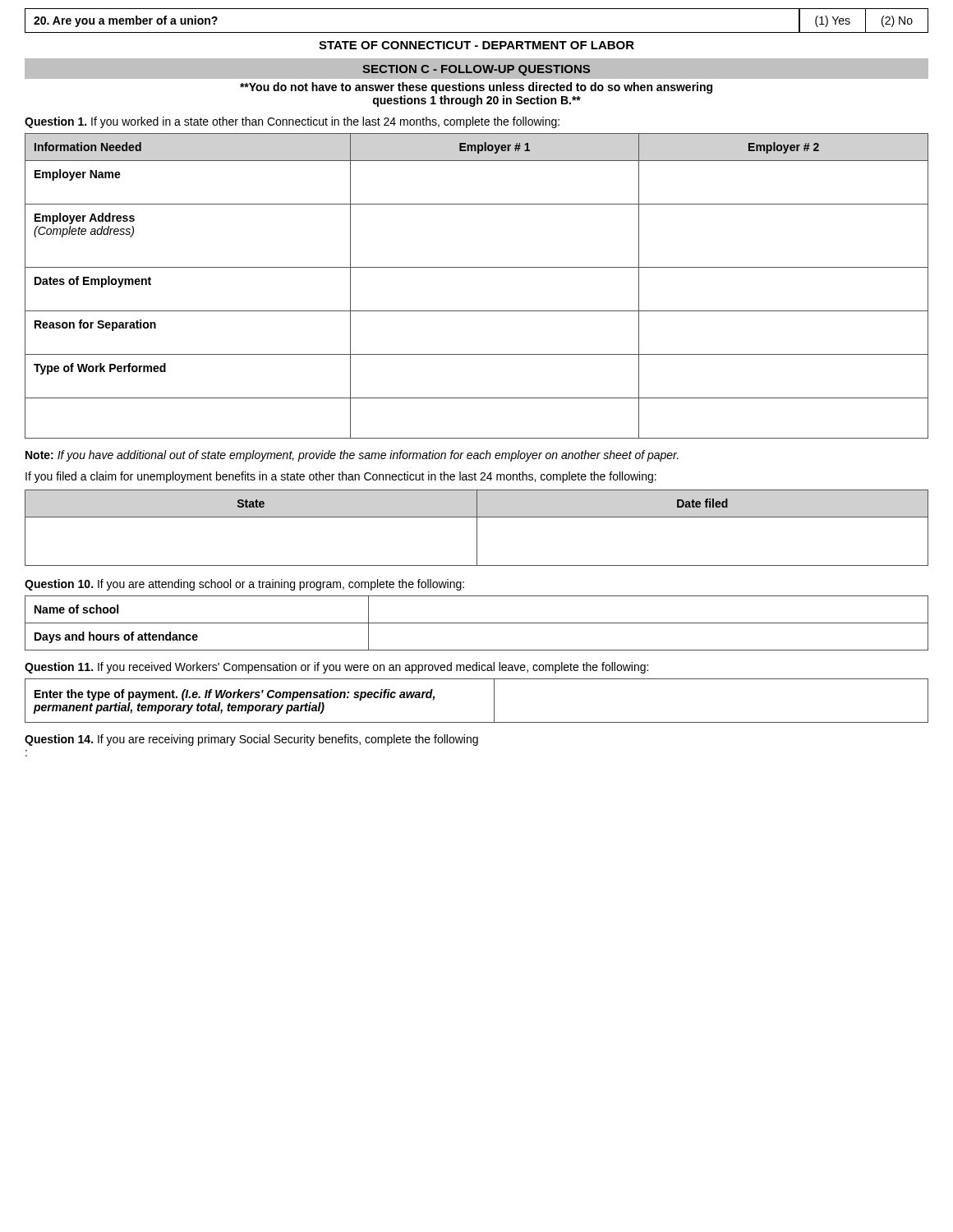Viewport: 953px width, 1232px height.
Task: Select the table that reads "Employer # 2"
Action: (x=476, y=286)
